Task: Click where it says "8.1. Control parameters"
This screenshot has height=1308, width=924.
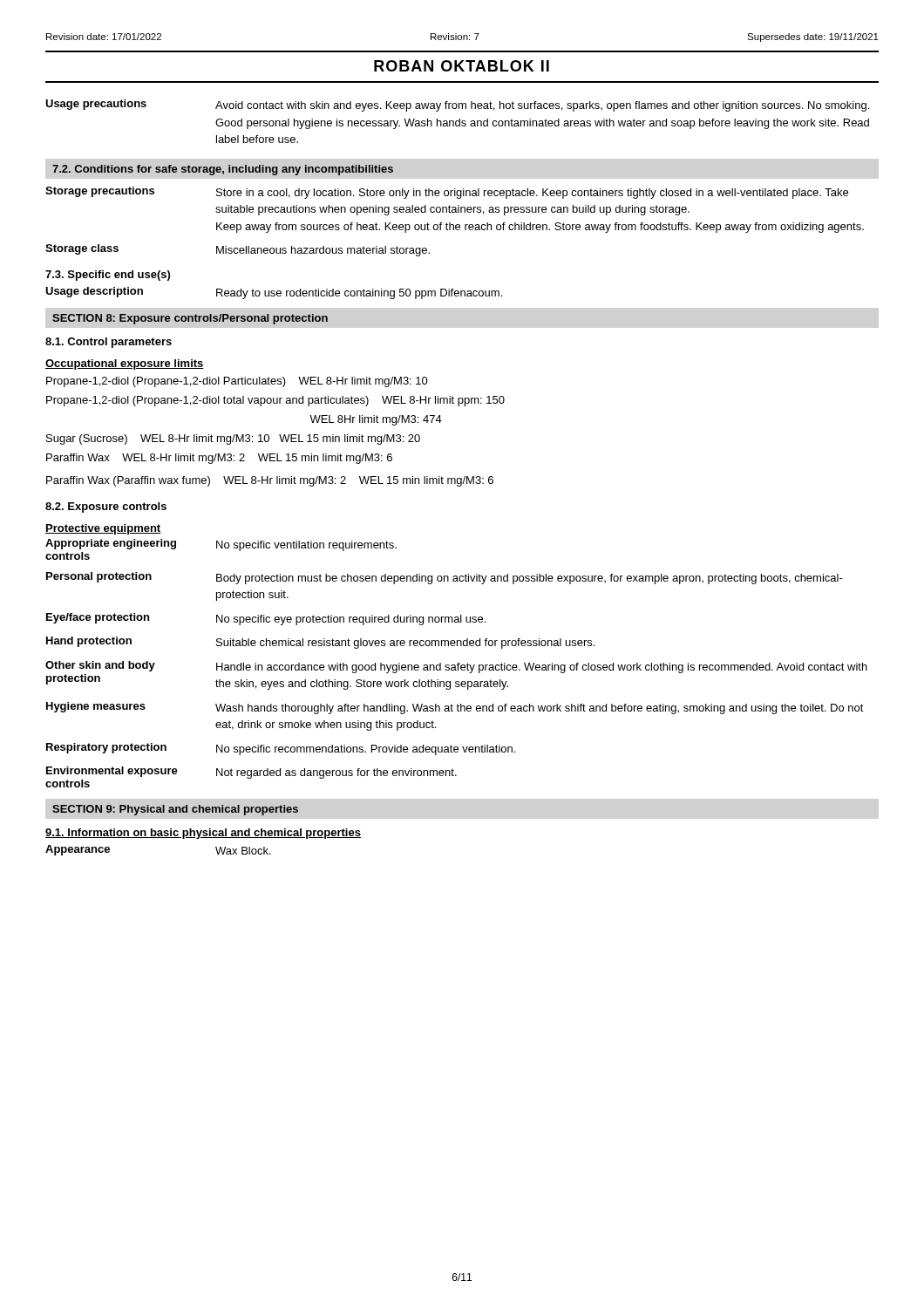Action: [x=109, y=341]
